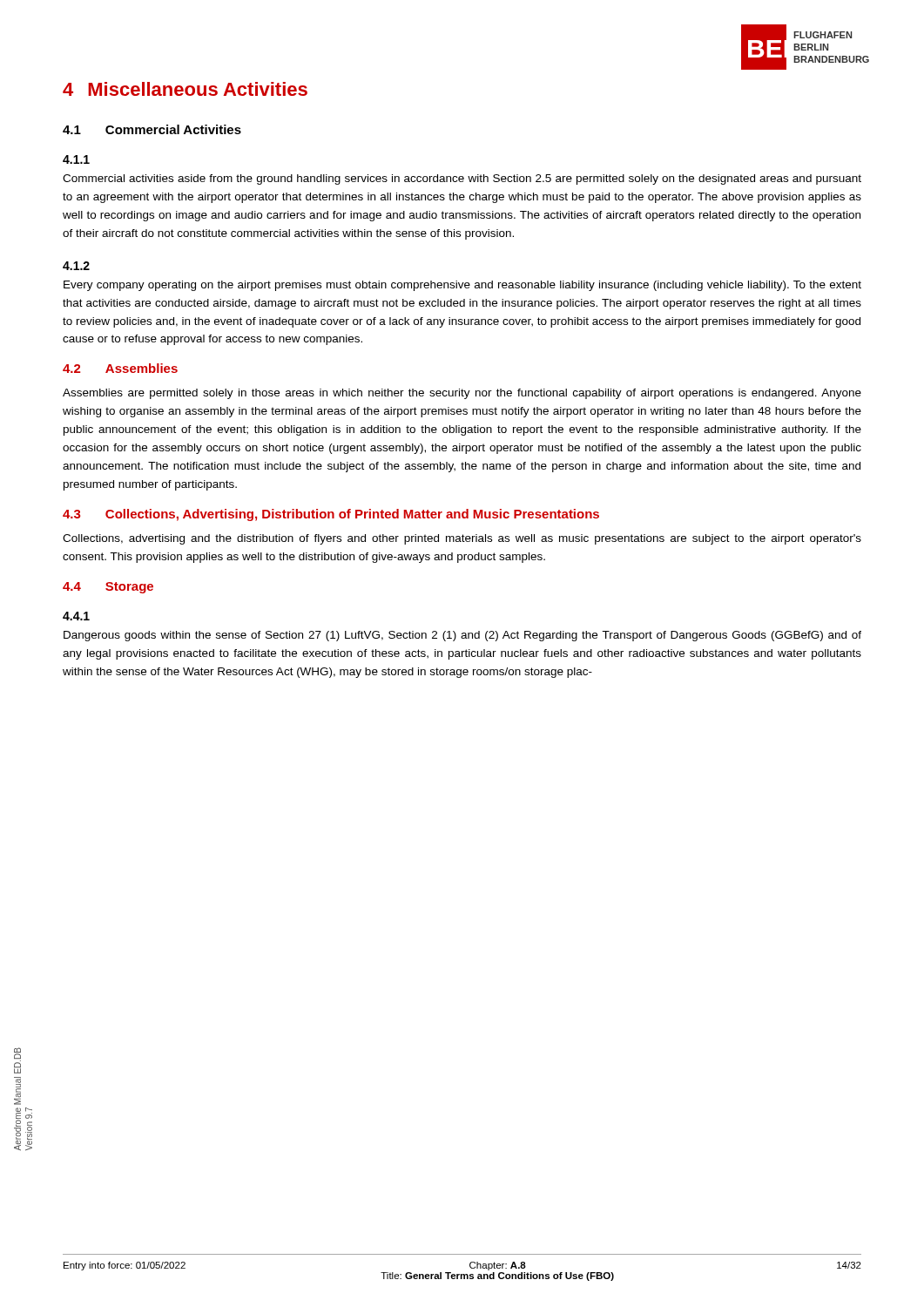Viewport: 924px width, 1307px height.
Task: Where is the passage that starts "Dangerous goods within"?
Action: [x=462, y=654]
